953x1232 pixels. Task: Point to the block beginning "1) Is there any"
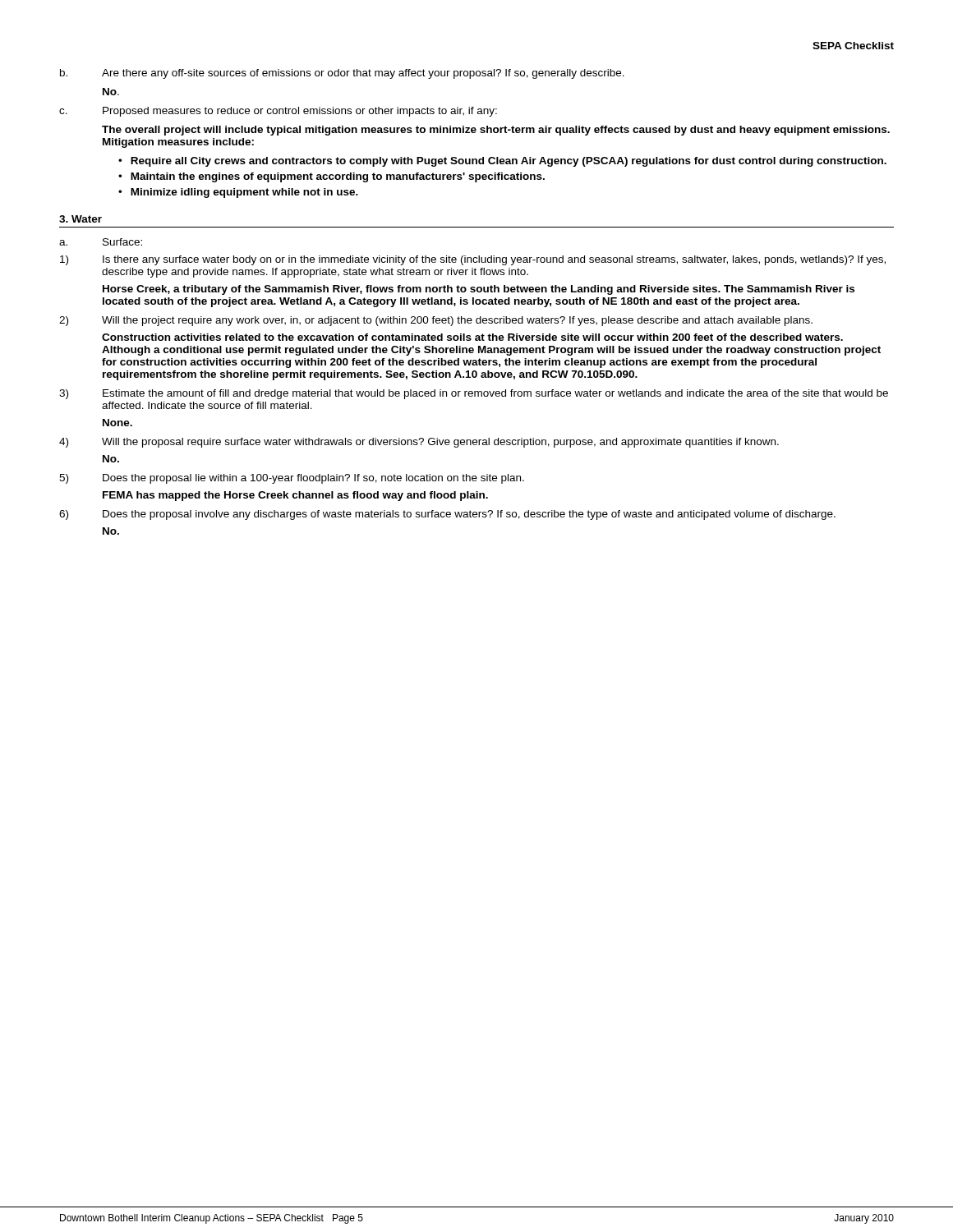[x=476, y=265]
